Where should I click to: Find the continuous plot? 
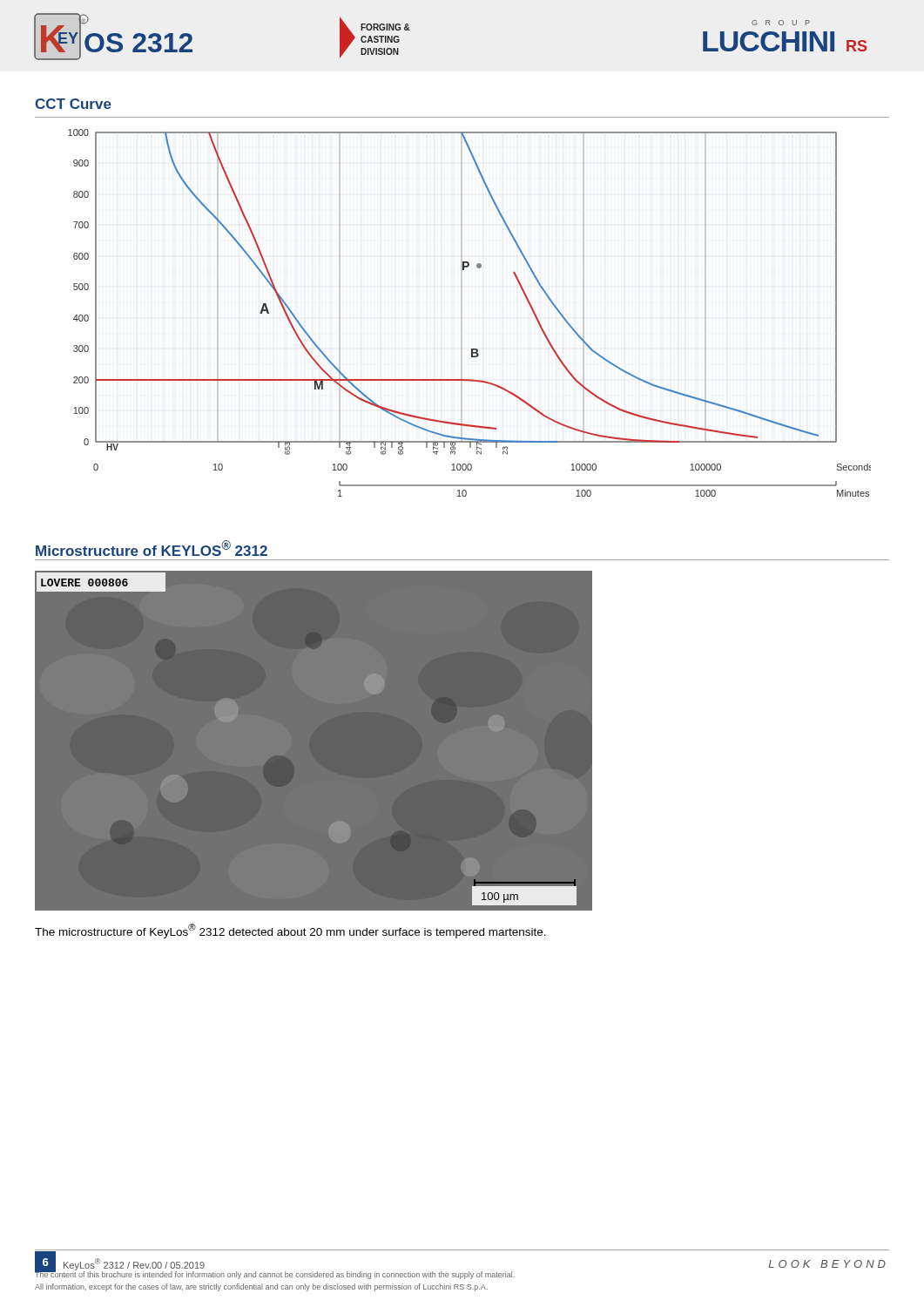453,311
